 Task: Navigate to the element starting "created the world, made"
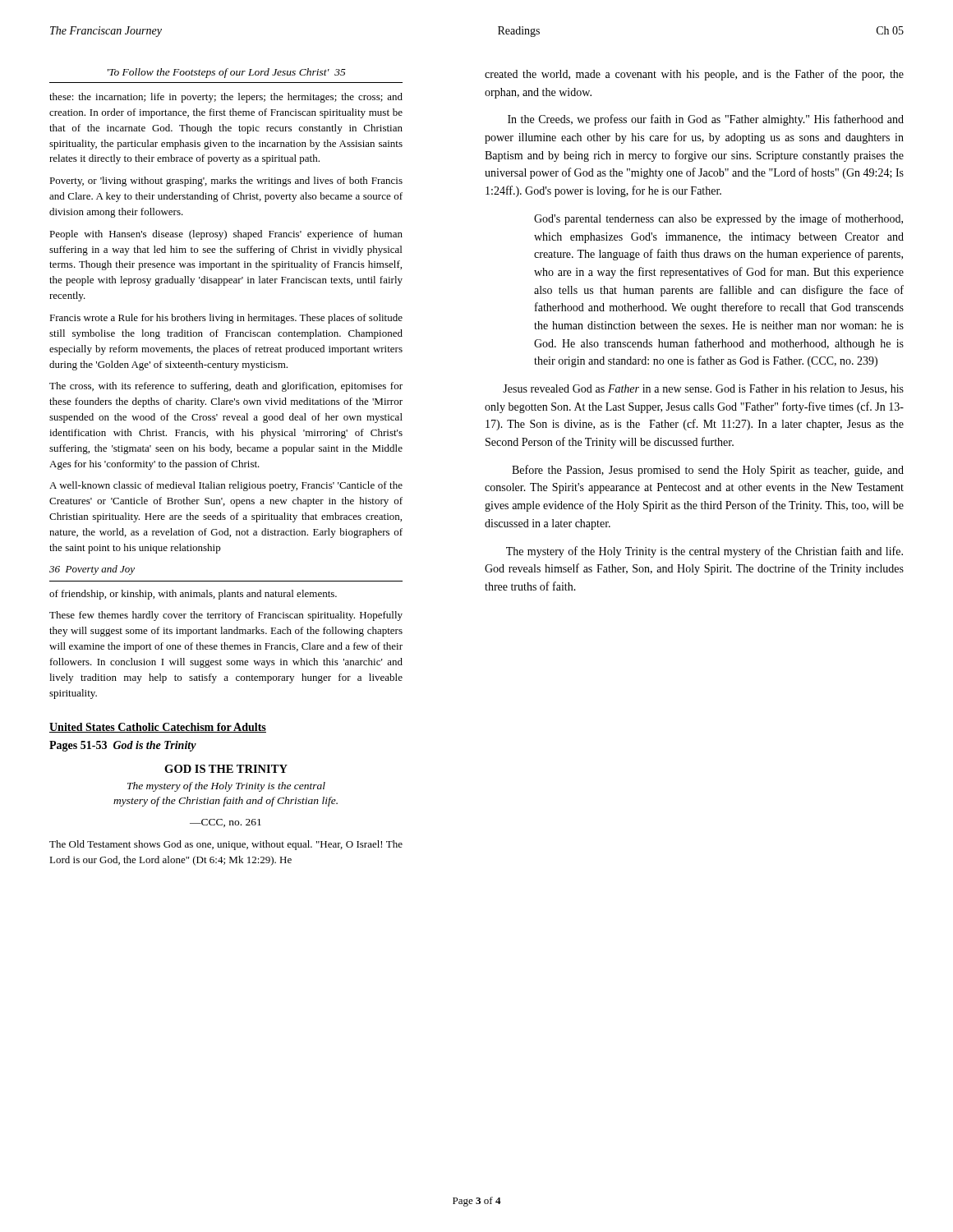tap(694, 83)
